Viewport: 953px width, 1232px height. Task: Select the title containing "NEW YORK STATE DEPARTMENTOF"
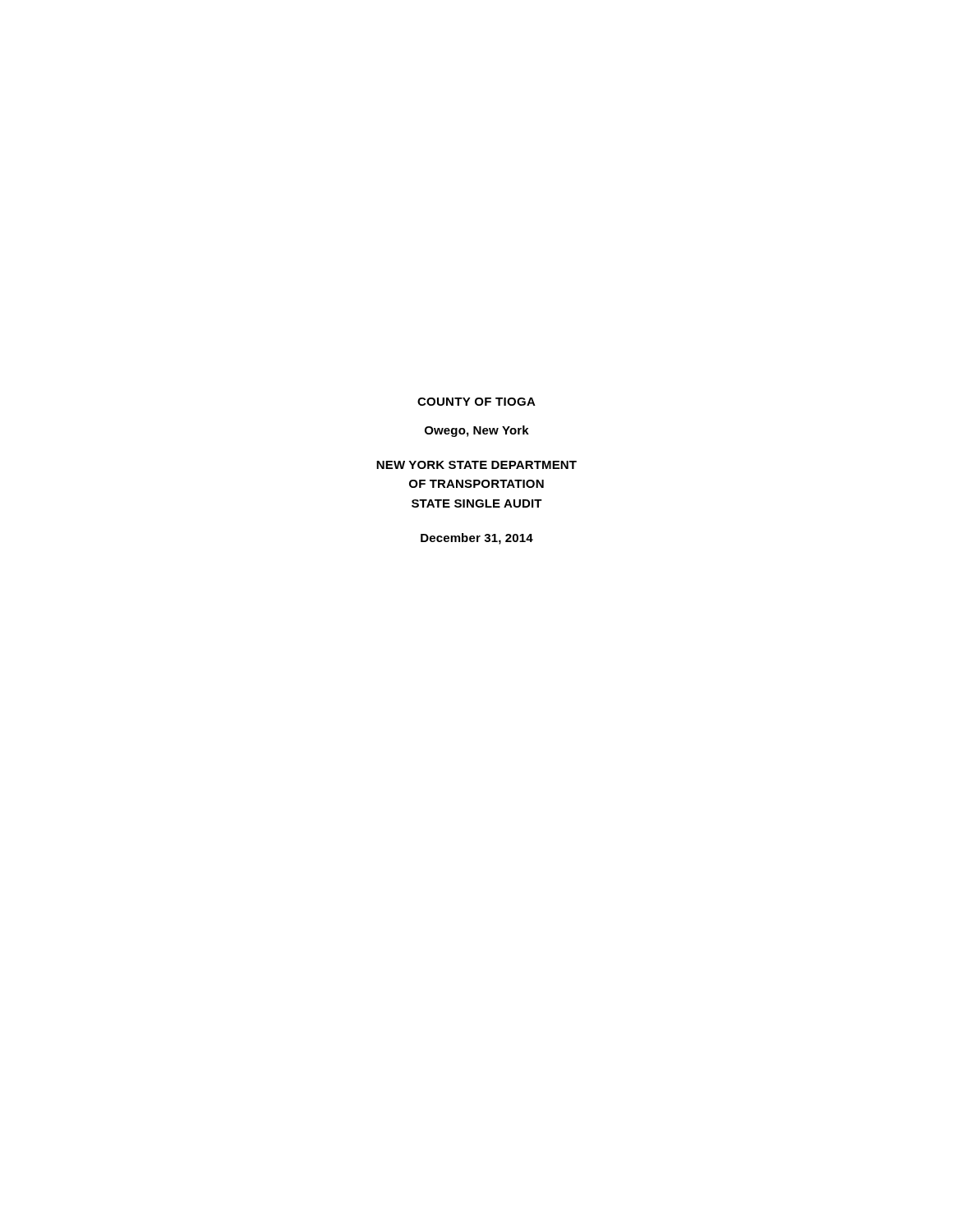tap(476, 484)
